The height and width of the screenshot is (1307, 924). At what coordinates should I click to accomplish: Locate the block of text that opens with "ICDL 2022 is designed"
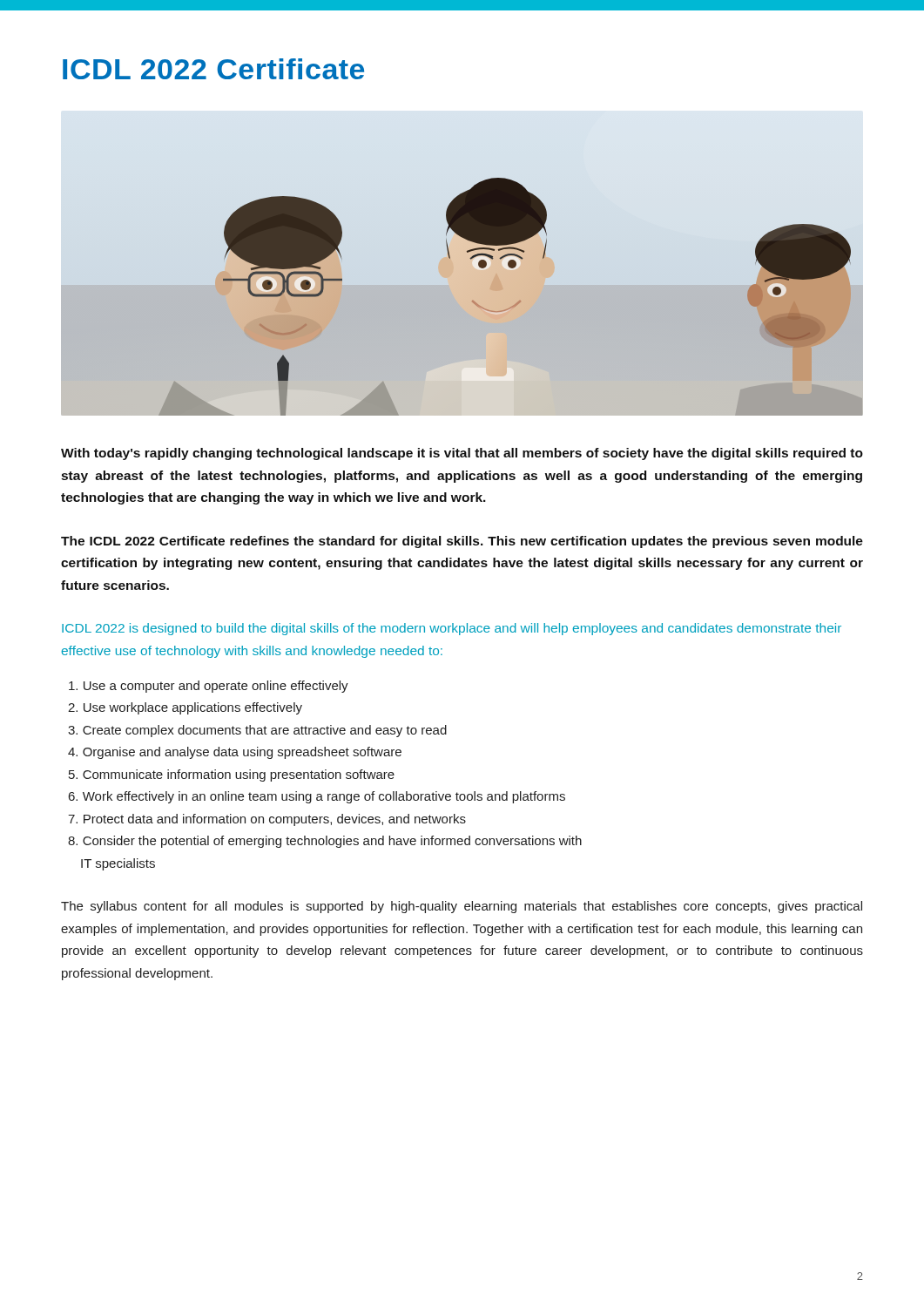click(x=451, y=639)
